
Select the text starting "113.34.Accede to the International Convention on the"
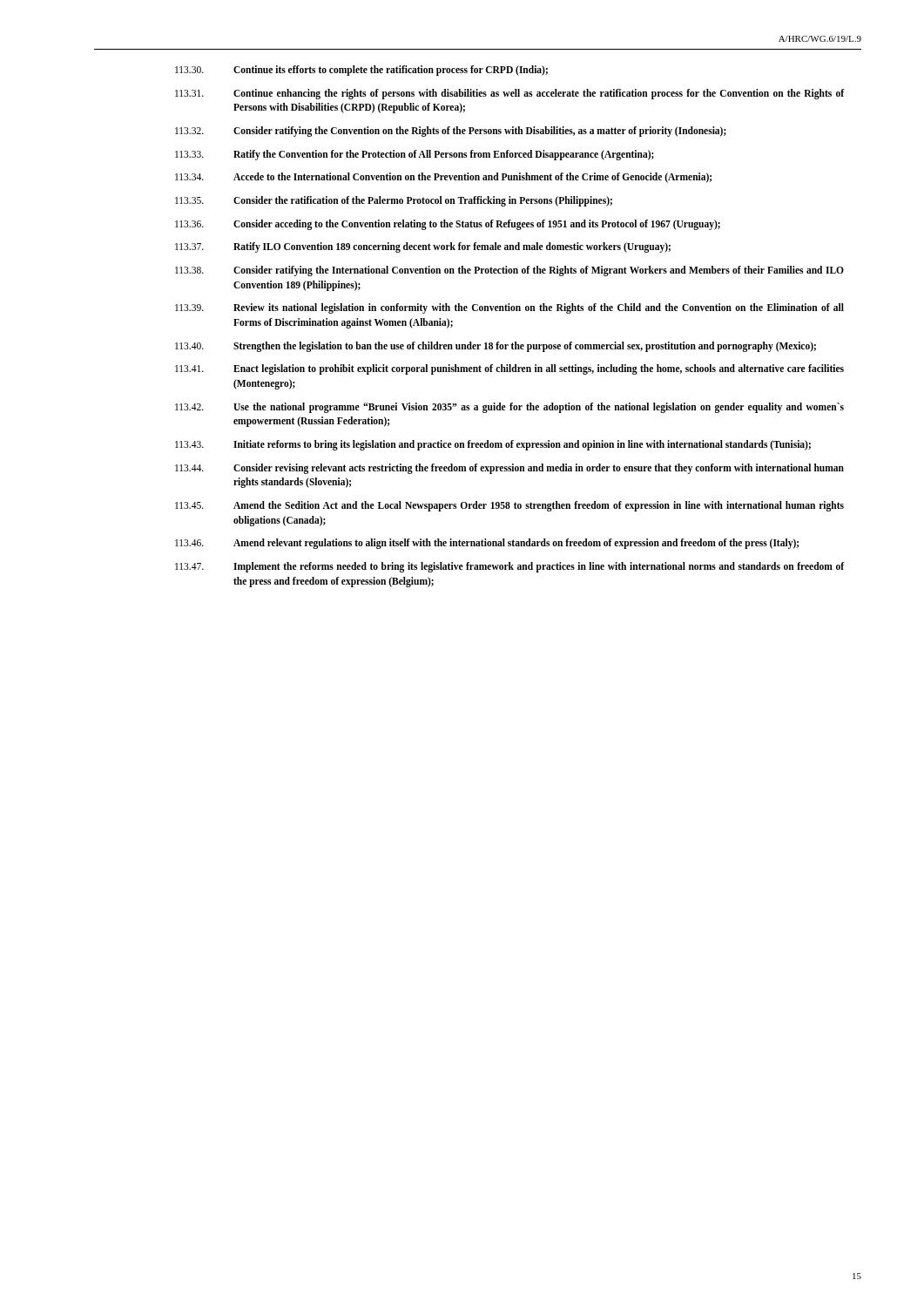(x=509, y=177)
